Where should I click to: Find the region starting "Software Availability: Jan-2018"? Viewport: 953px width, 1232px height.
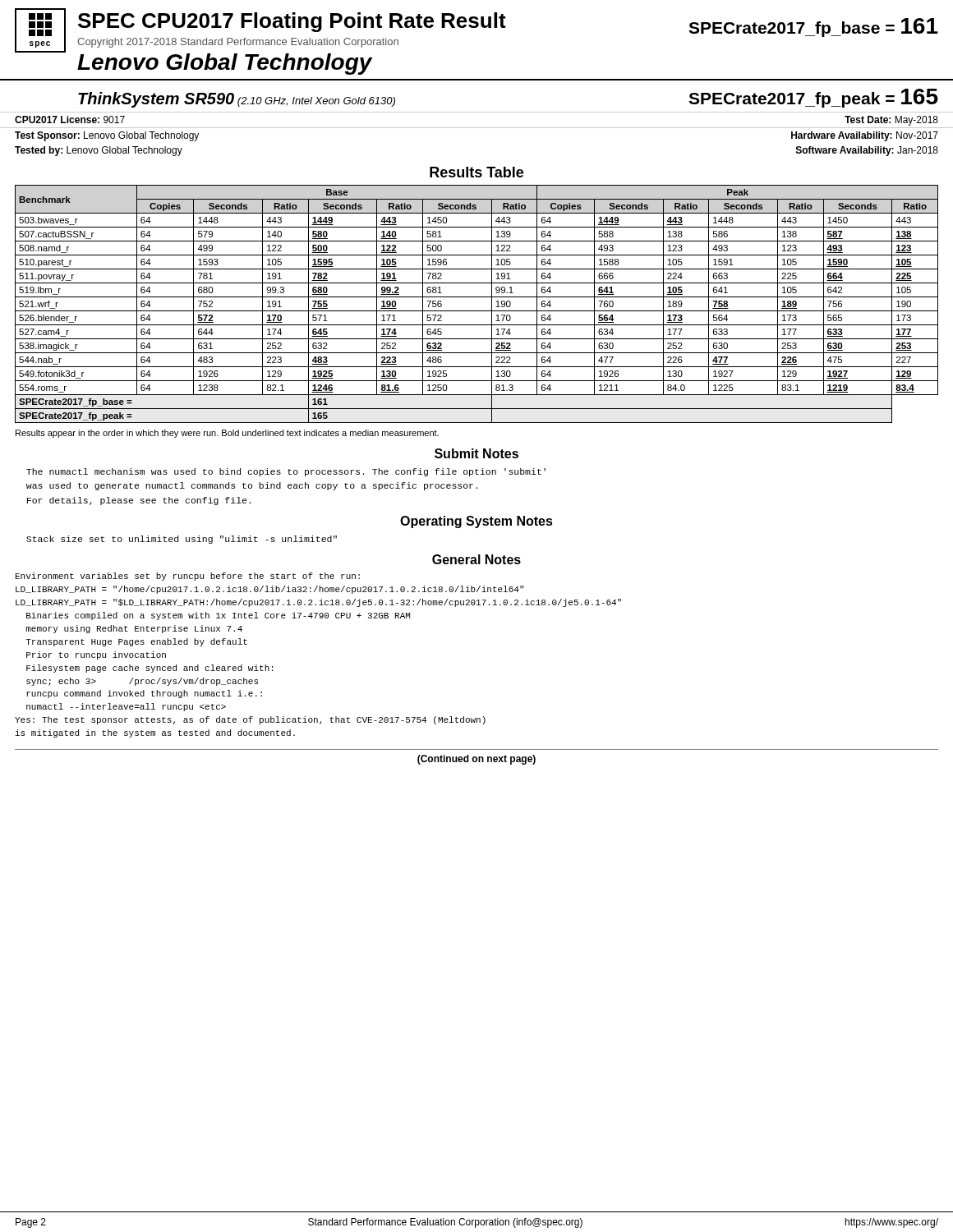coord(867,150)
